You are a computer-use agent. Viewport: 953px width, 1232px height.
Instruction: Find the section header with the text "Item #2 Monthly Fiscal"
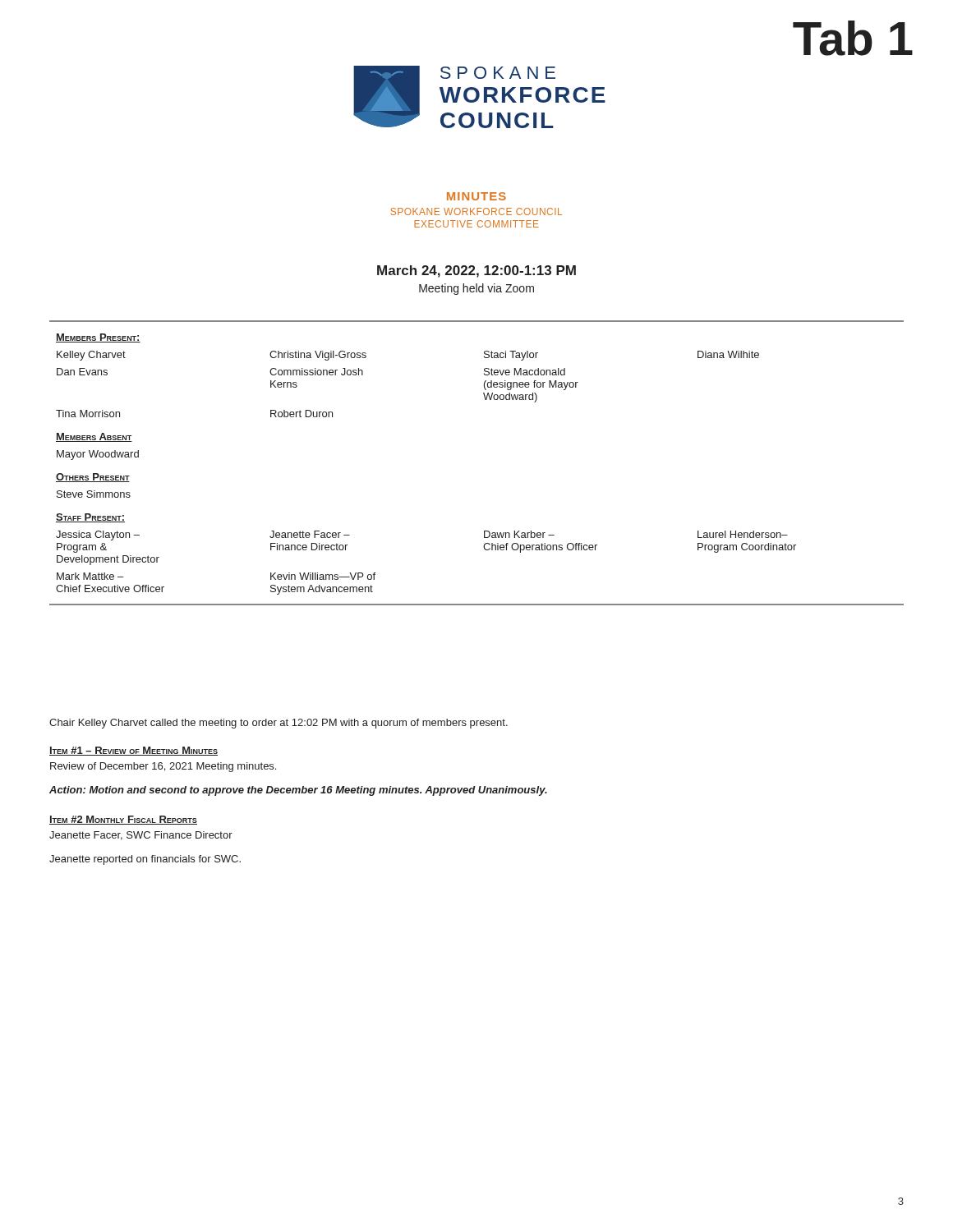123,819
